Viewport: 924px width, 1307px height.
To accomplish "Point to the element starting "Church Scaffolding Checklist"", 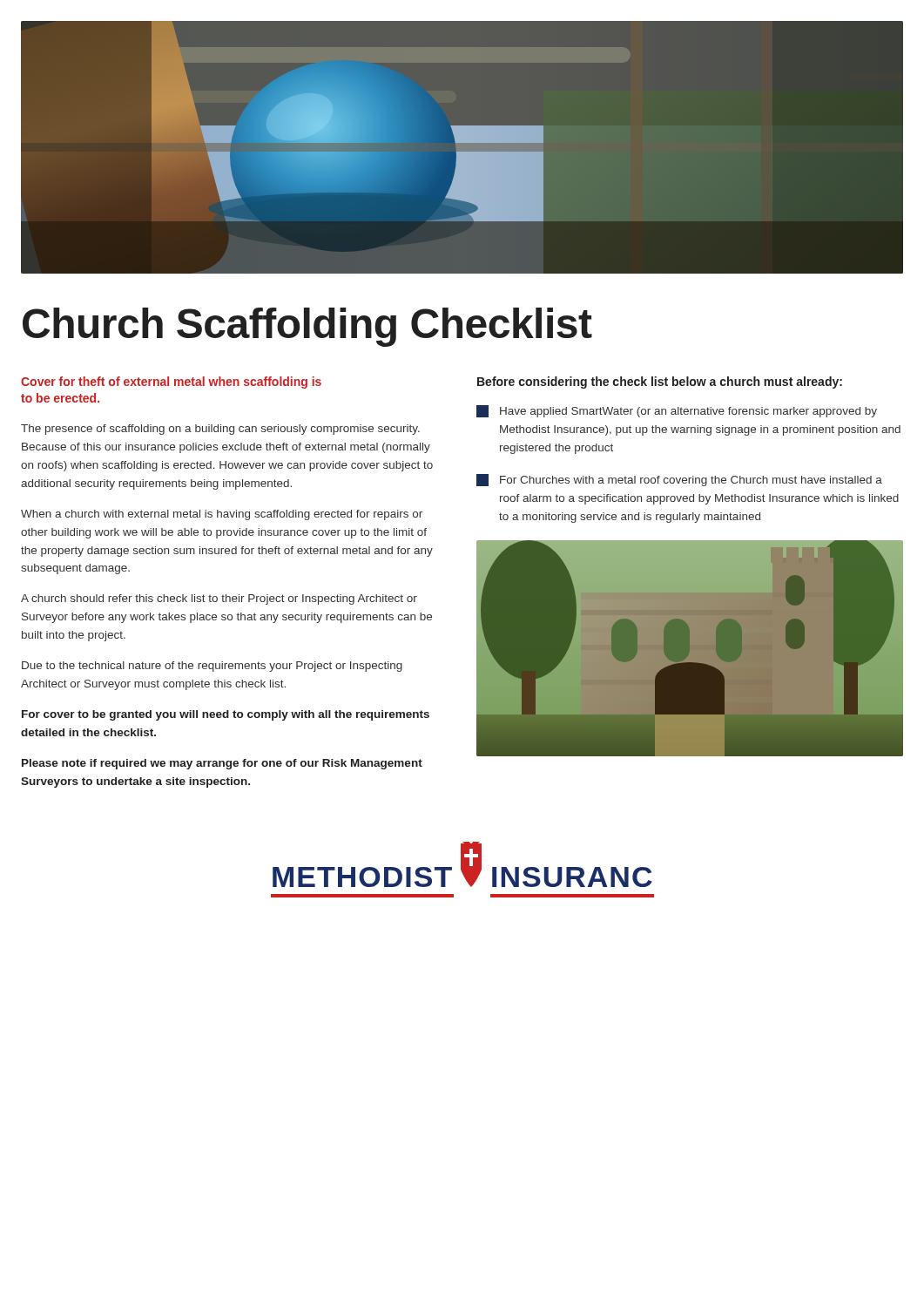I will (x=306, y=324).
